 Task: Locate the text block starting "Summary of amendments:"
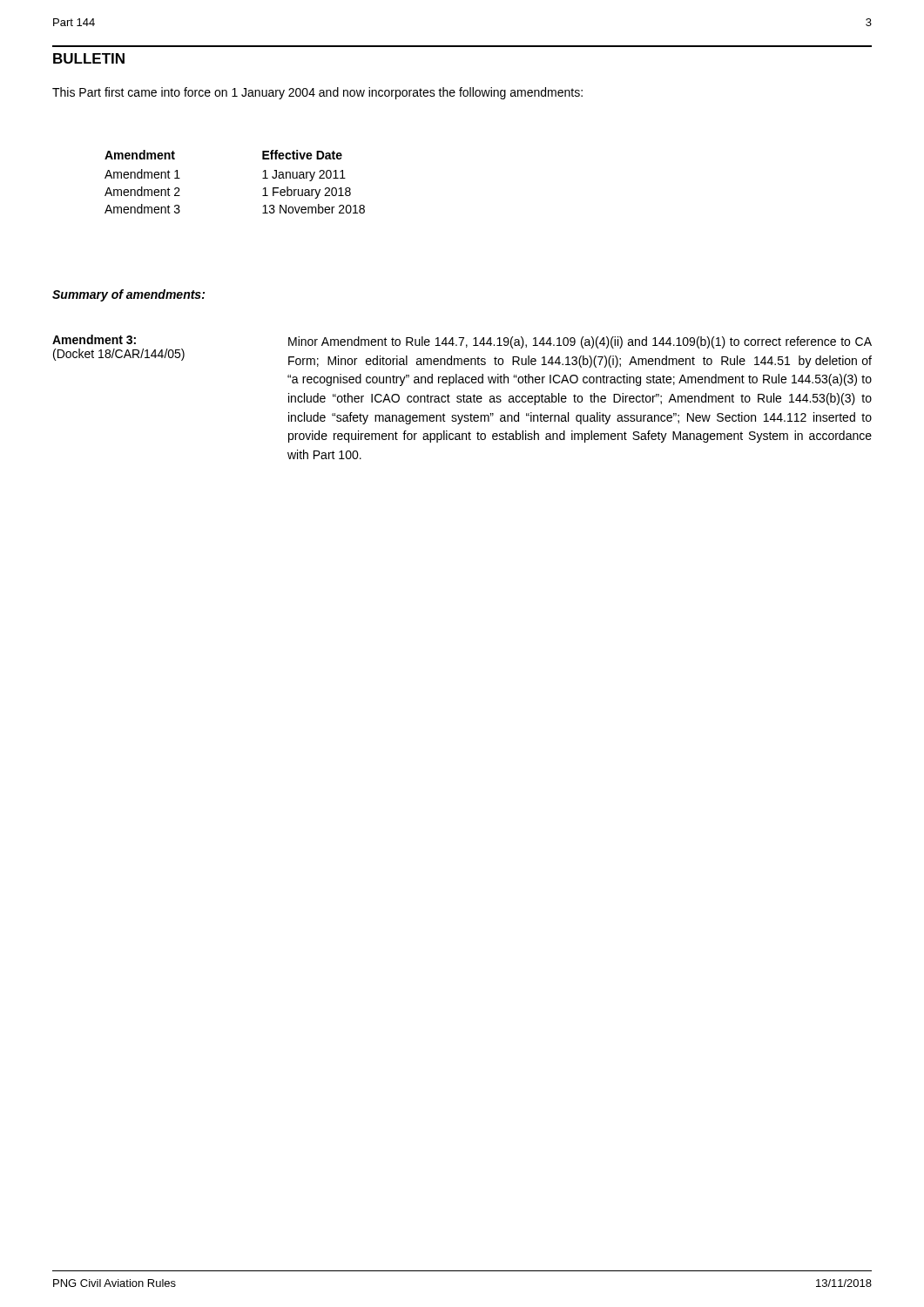[x=129, y=295]
